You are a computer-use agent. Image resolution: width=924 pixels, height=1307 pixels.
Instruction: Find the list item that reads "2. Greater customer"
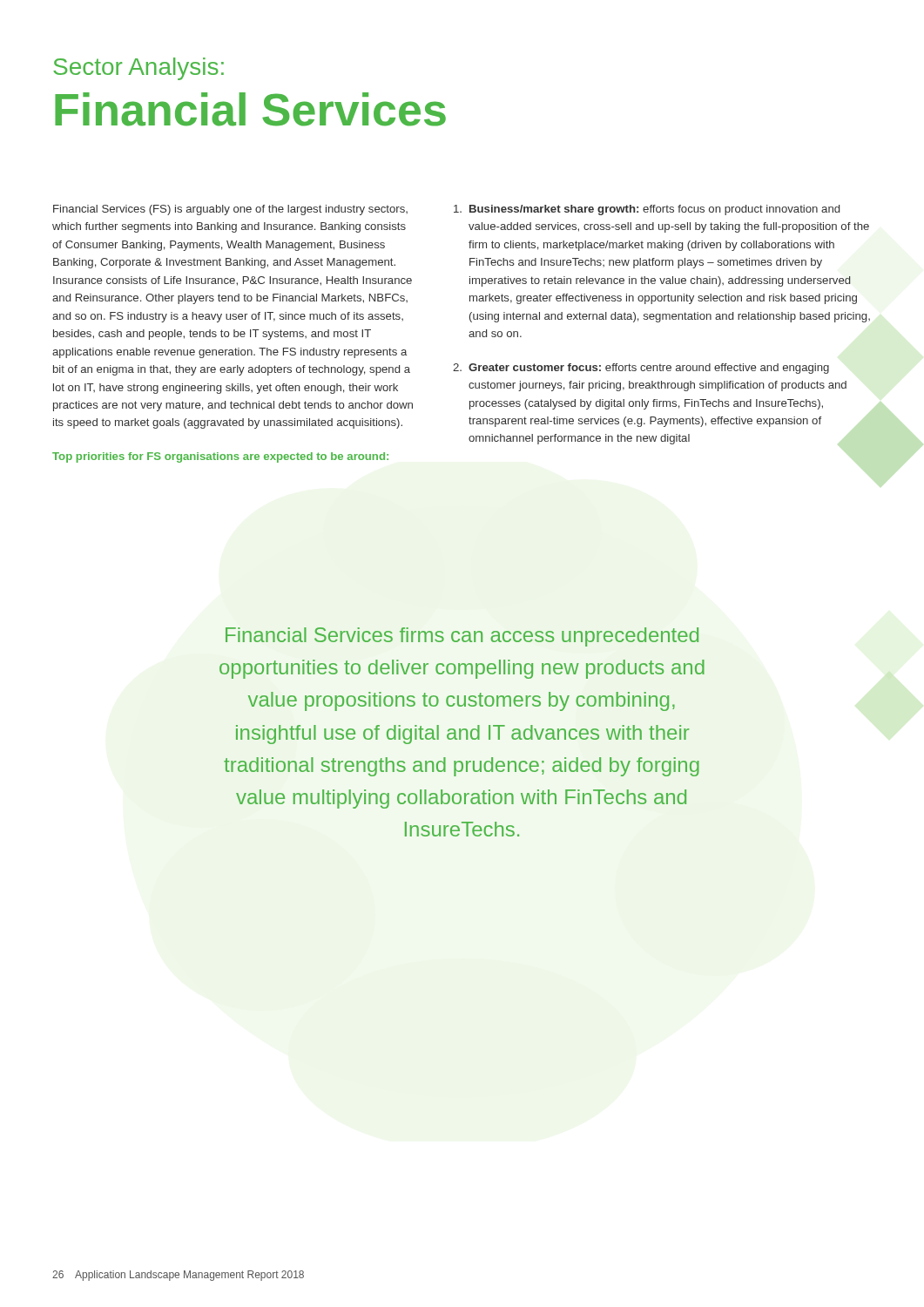tap(662, 403)
